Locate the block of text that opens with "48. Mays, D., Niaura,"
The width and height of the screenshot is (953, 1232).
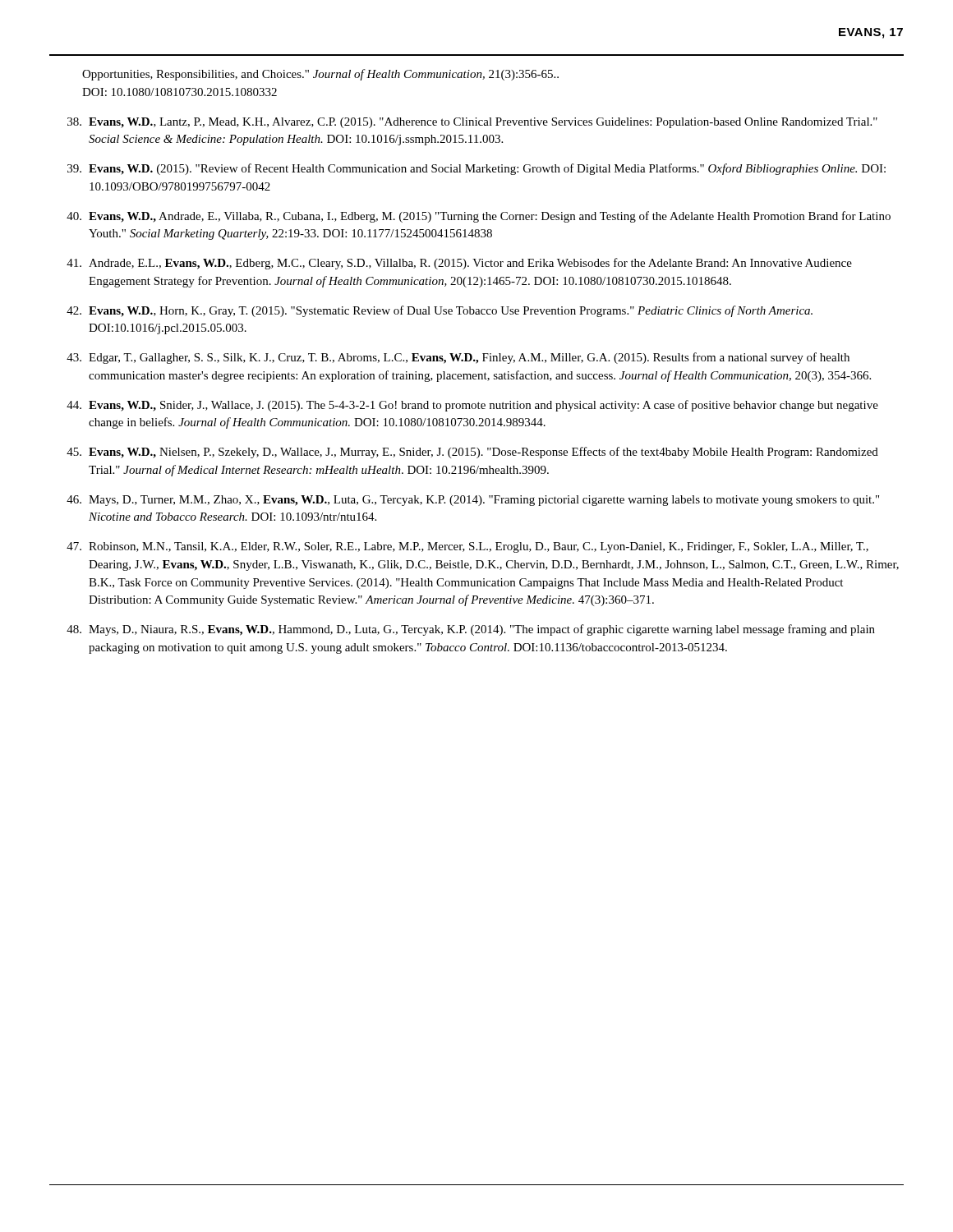476,639
